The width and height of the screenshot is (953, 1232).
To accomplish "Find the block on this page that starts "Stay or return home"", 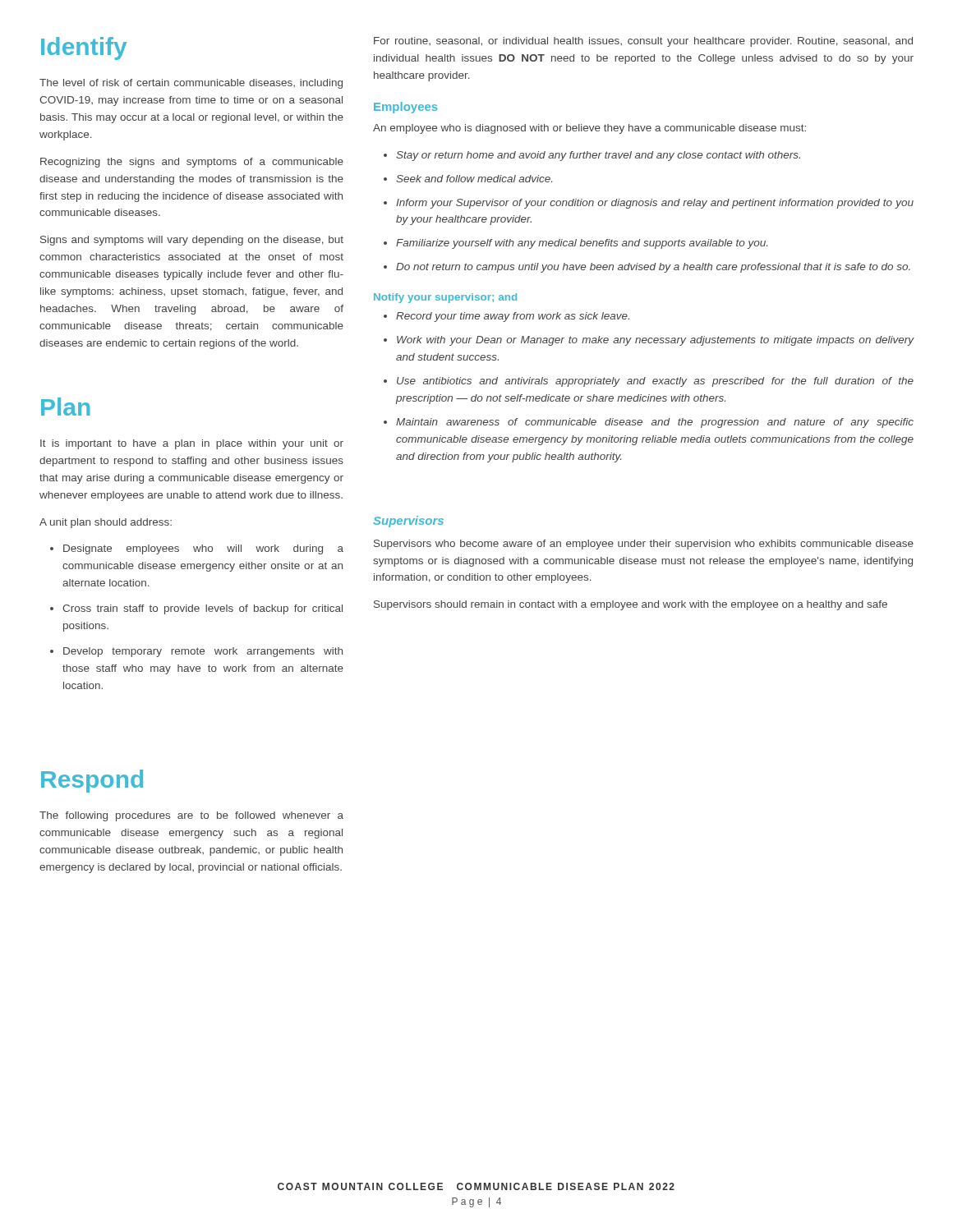I will tap(599, 155).
